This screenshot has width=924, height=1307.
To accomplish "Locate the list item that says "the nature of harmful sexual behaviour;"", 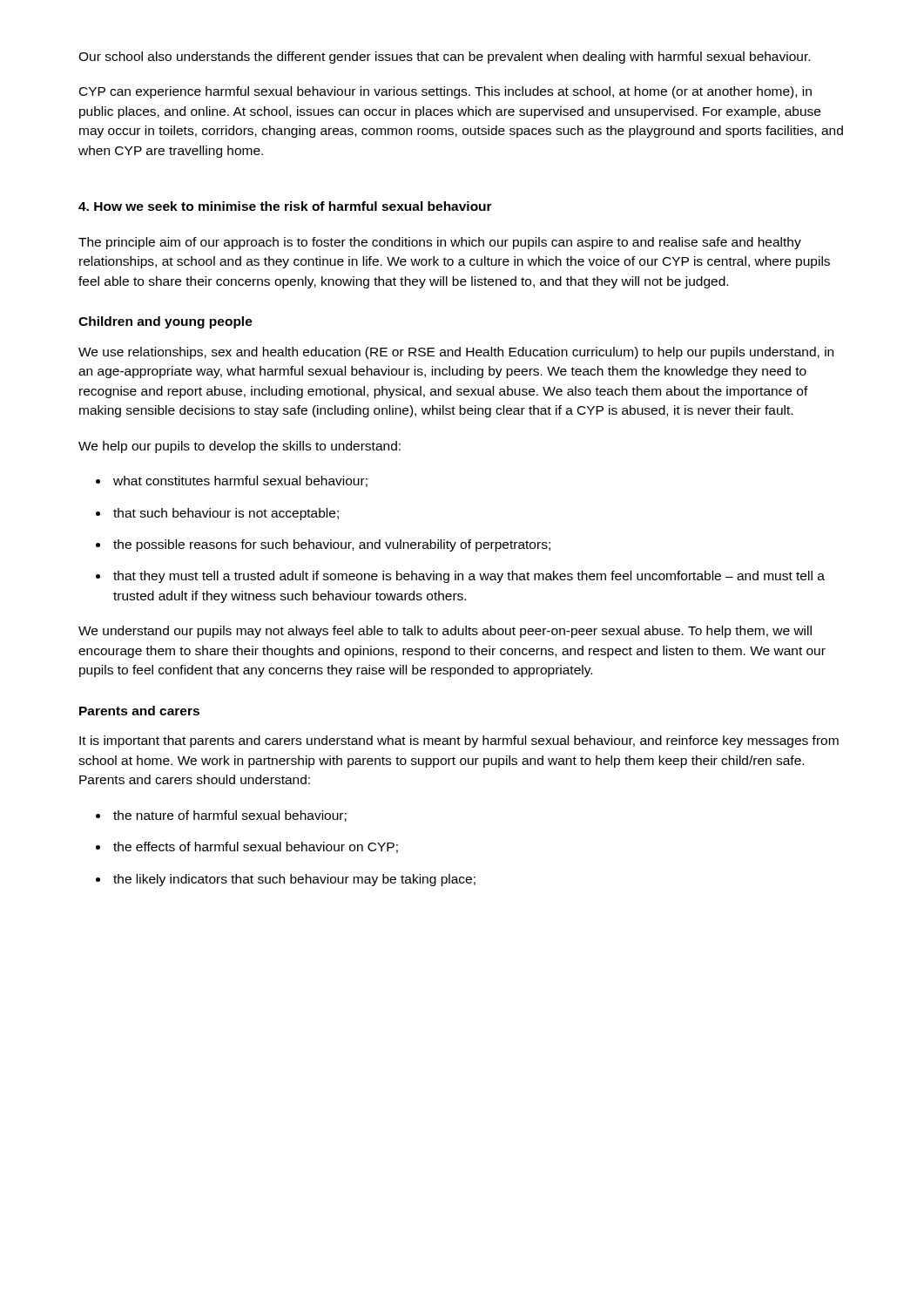I will pyautogui.click(x=230, y=815).
